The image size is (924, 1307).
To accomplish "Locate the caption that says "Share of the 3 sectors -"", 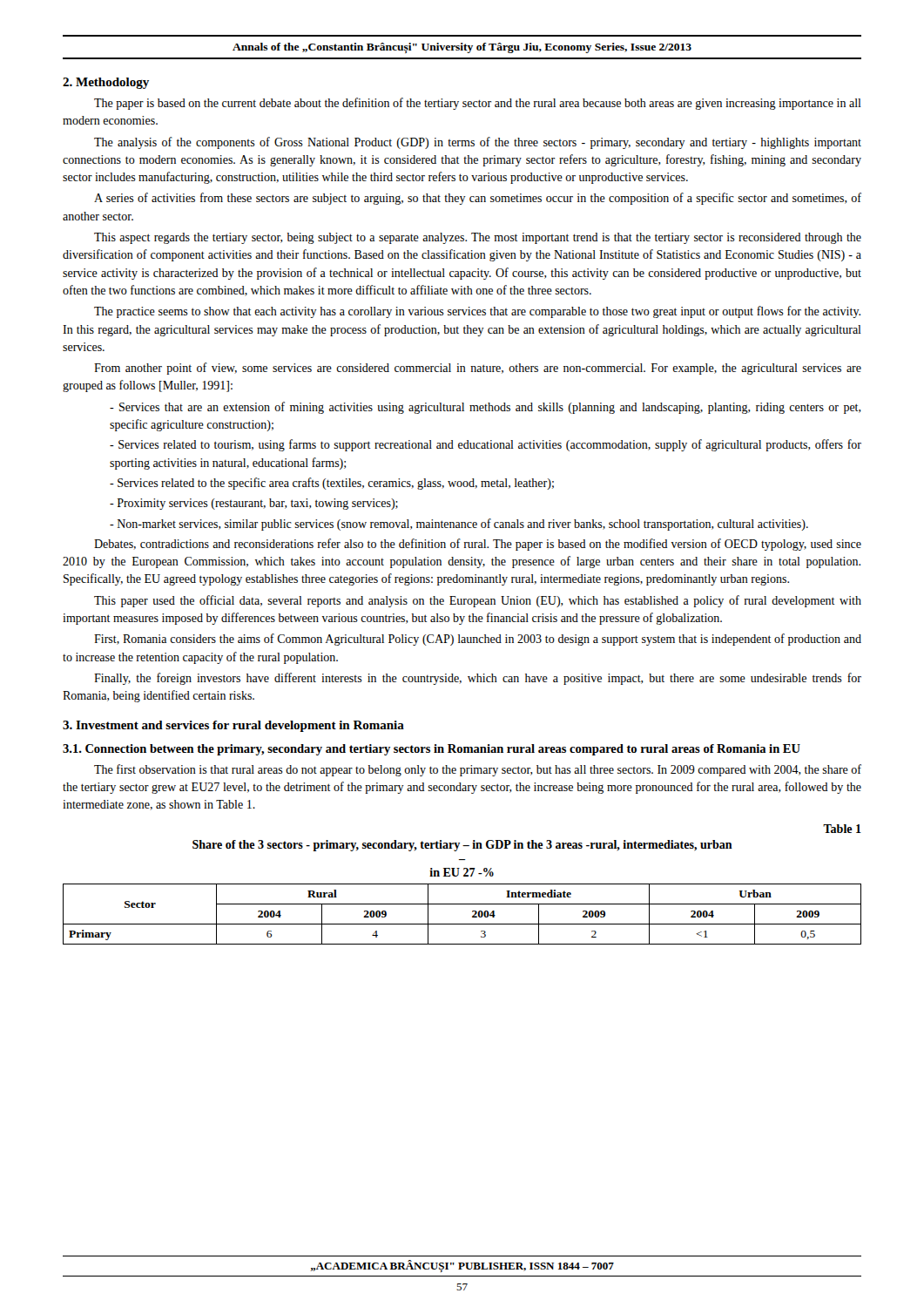I will [462, 859].
